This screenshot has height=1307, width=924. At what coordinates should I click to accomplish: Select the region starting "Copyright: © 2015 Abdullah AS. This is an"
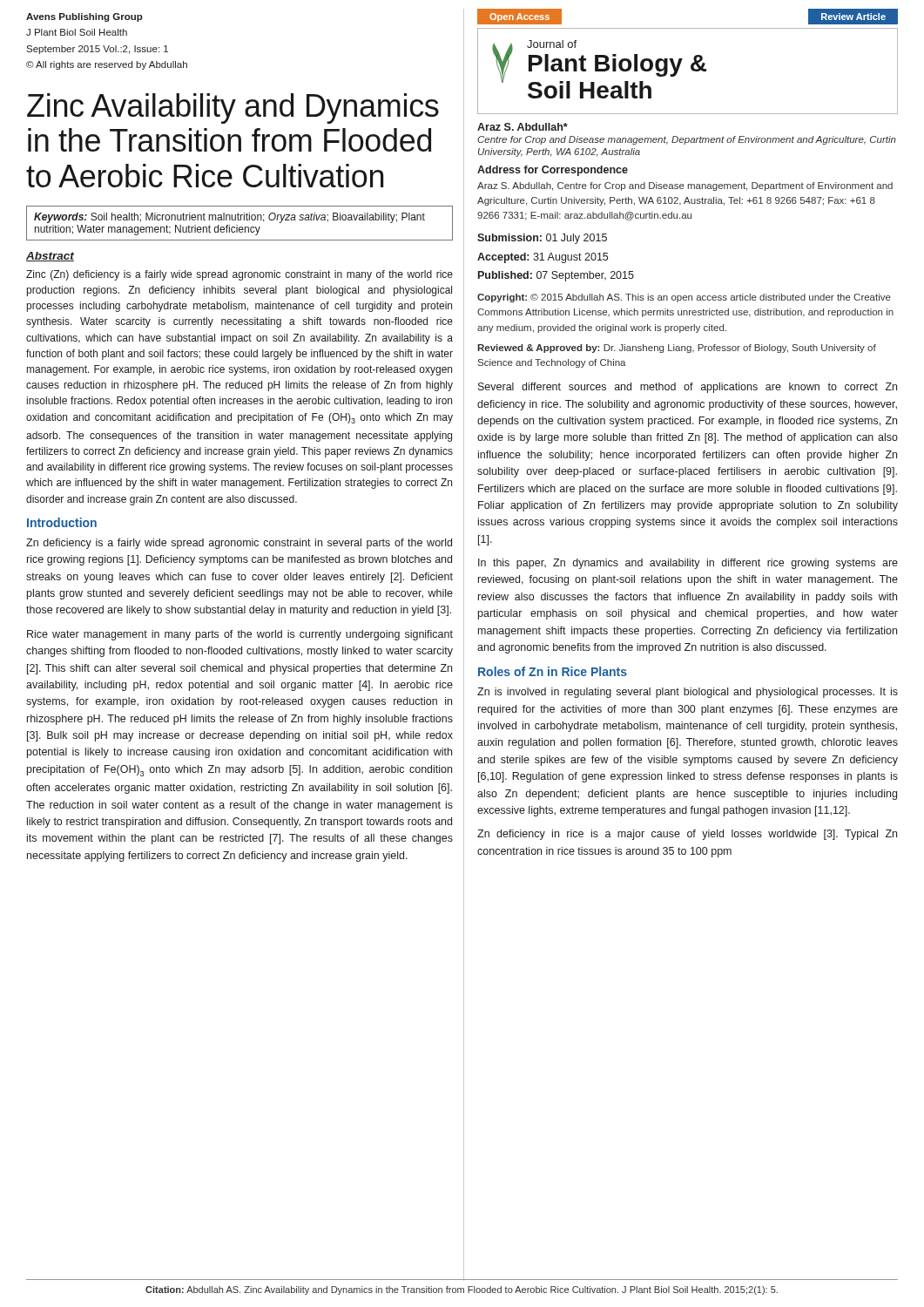click(685, 312)
